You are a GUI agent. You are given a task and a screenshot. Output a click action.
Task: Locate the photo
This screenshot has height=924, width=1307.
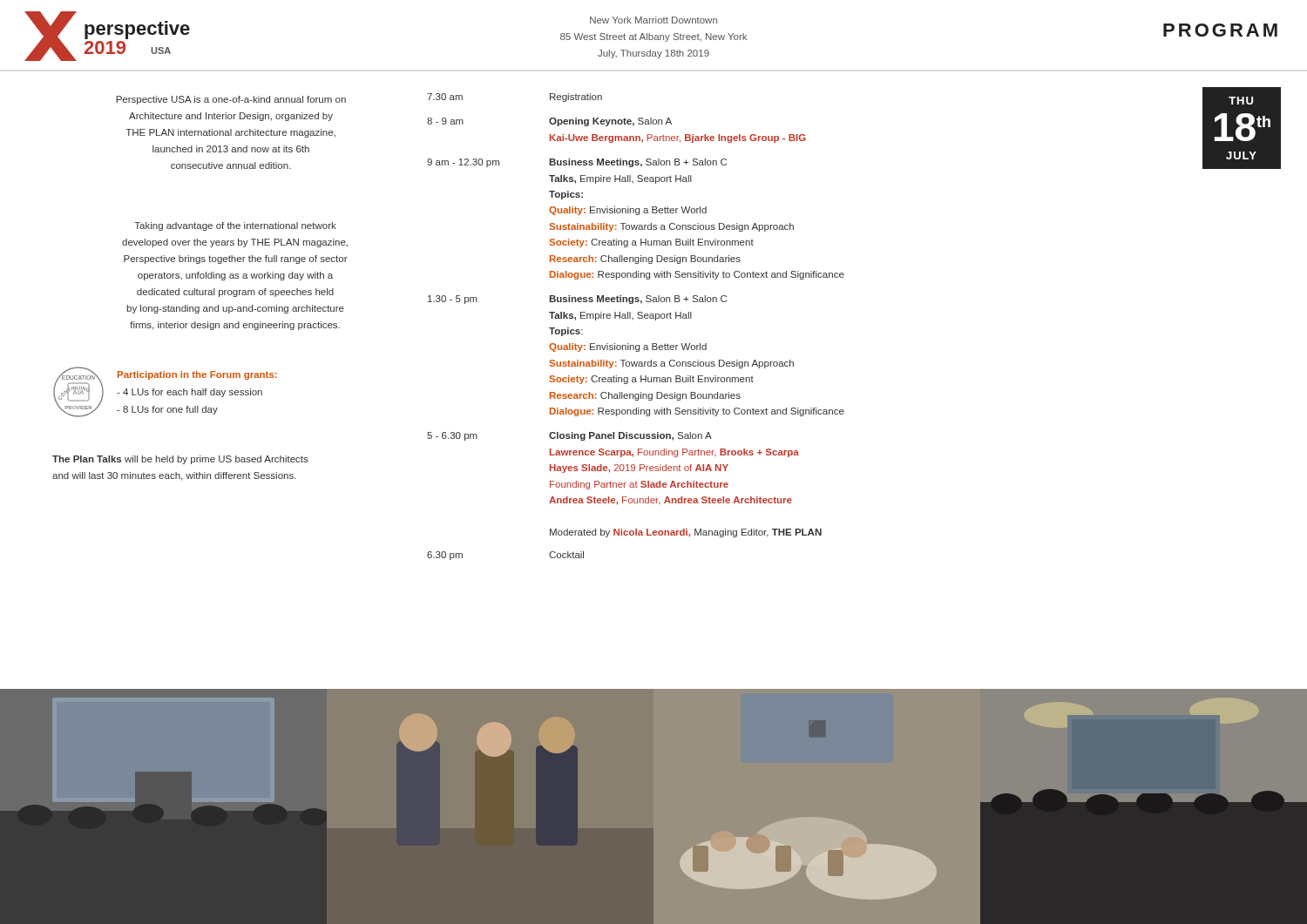654,806
